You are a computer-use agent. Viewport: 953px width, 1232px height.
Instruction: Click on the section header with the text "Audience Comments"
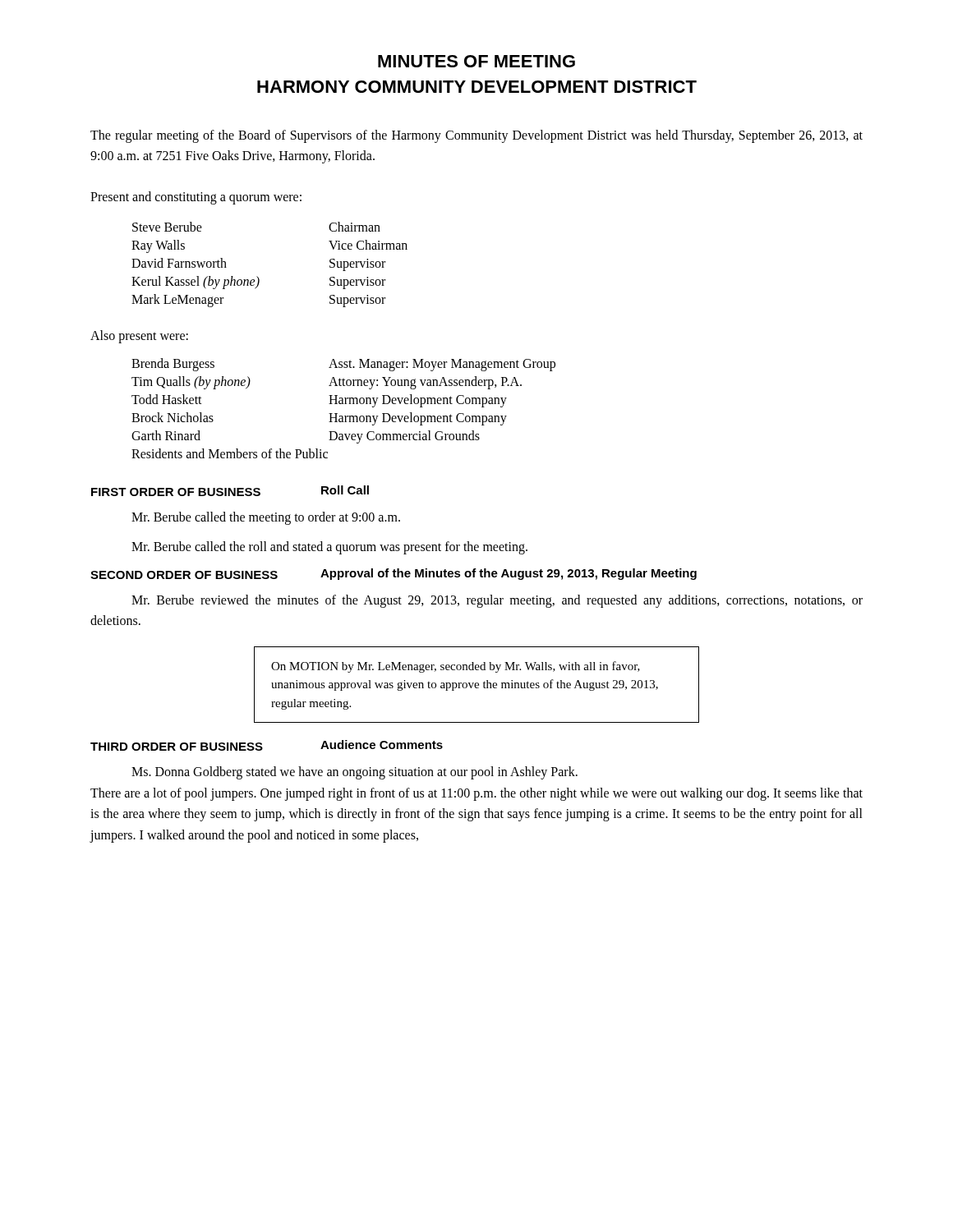pyautogui.click(x=382, y=745)
